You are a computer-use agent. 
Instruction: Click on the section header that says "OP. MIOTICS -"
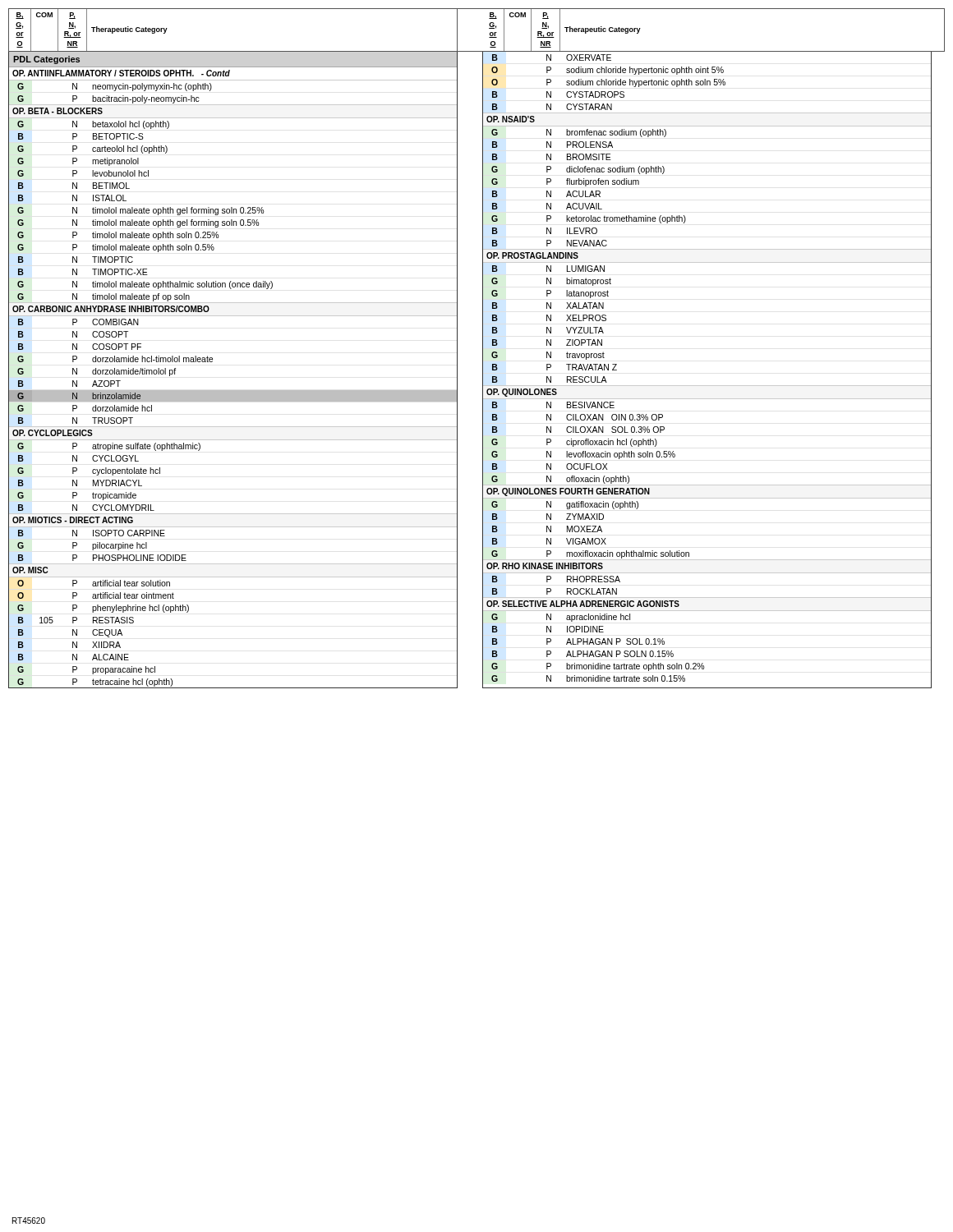(73, 520)
